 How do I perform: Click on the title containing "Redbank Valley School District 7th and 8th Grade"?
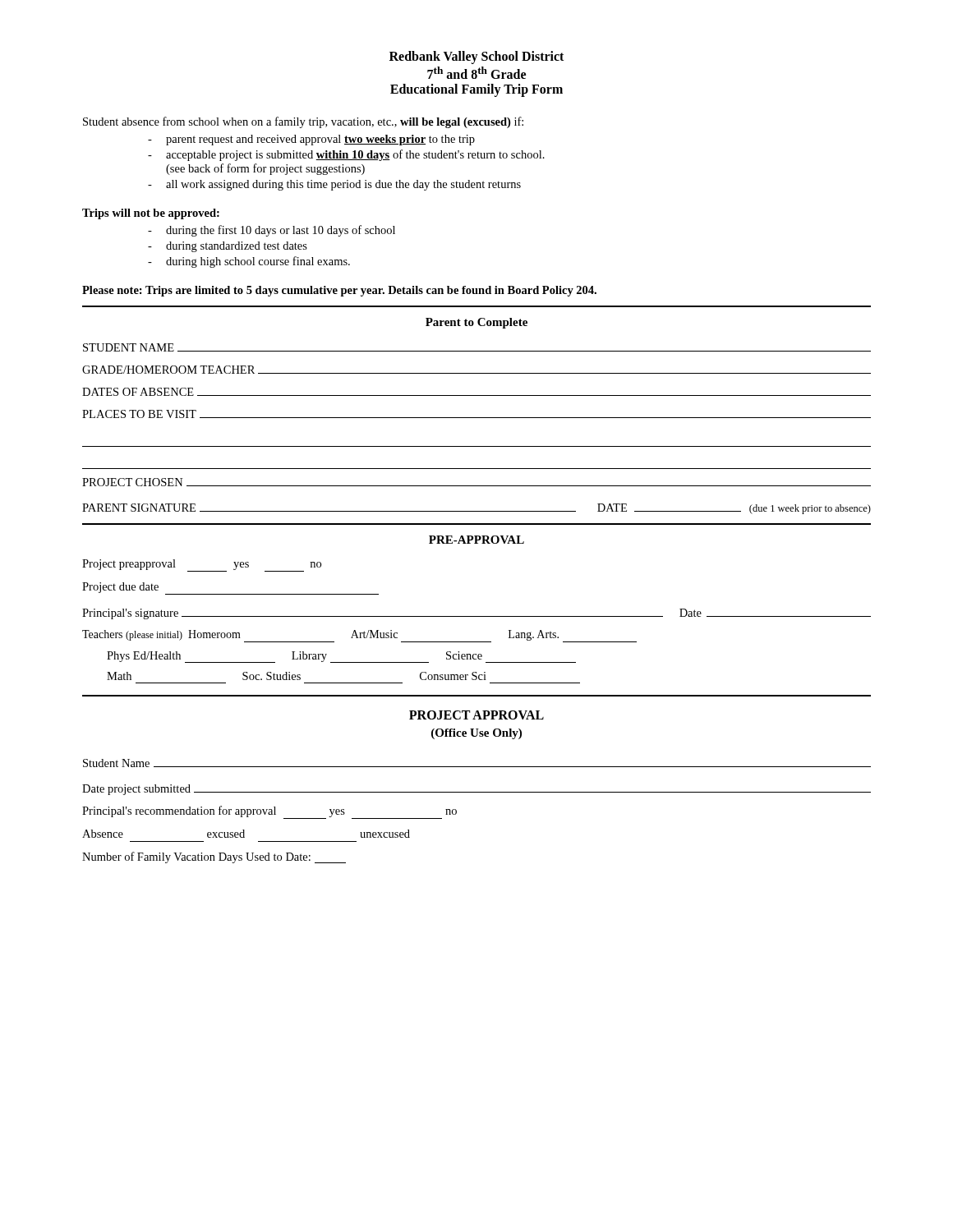point(476,73)
